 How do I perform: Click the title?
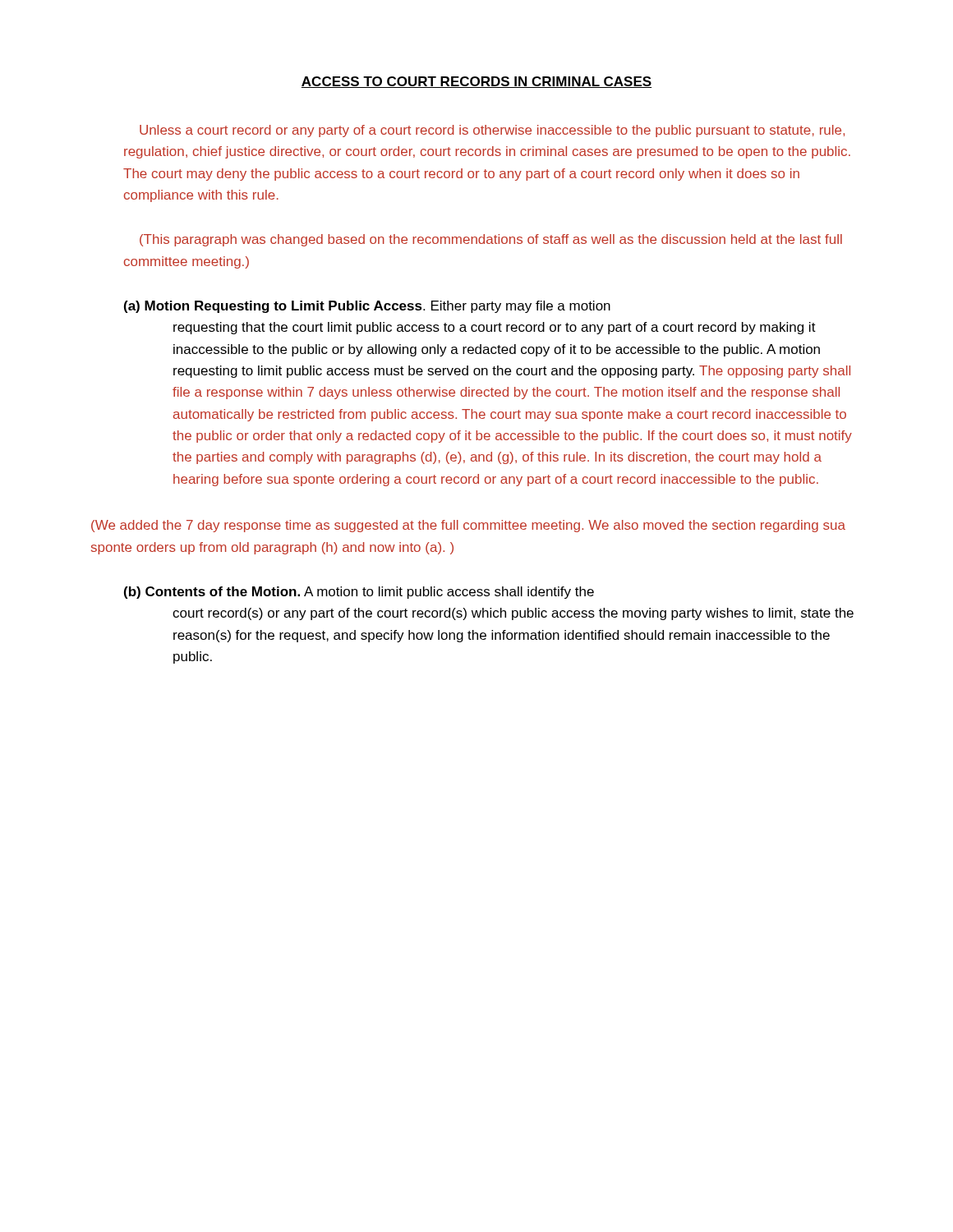tap(476, 82)
